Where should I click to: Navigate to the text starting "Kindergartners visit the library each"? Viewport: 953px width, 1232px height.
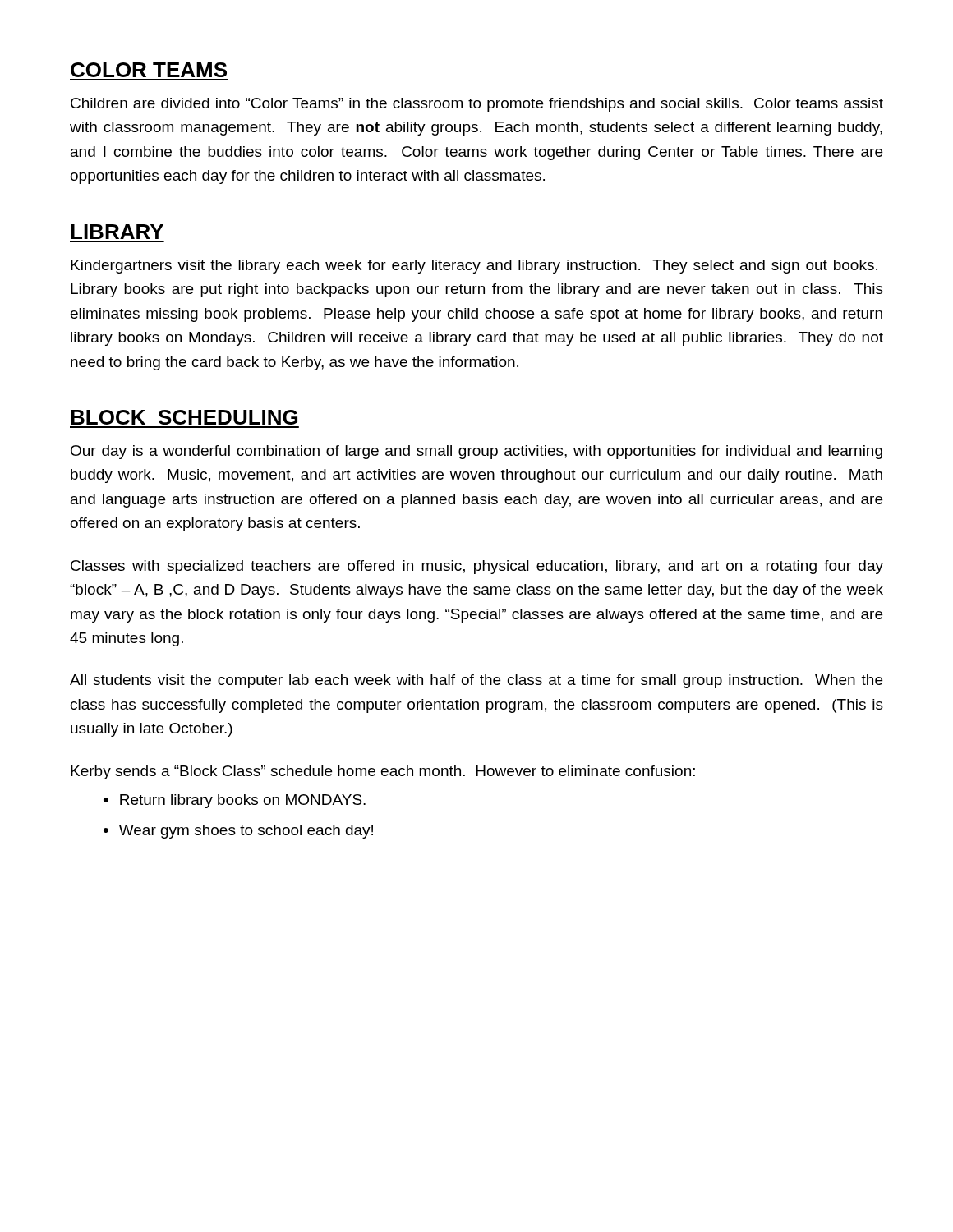pos(476,313)
